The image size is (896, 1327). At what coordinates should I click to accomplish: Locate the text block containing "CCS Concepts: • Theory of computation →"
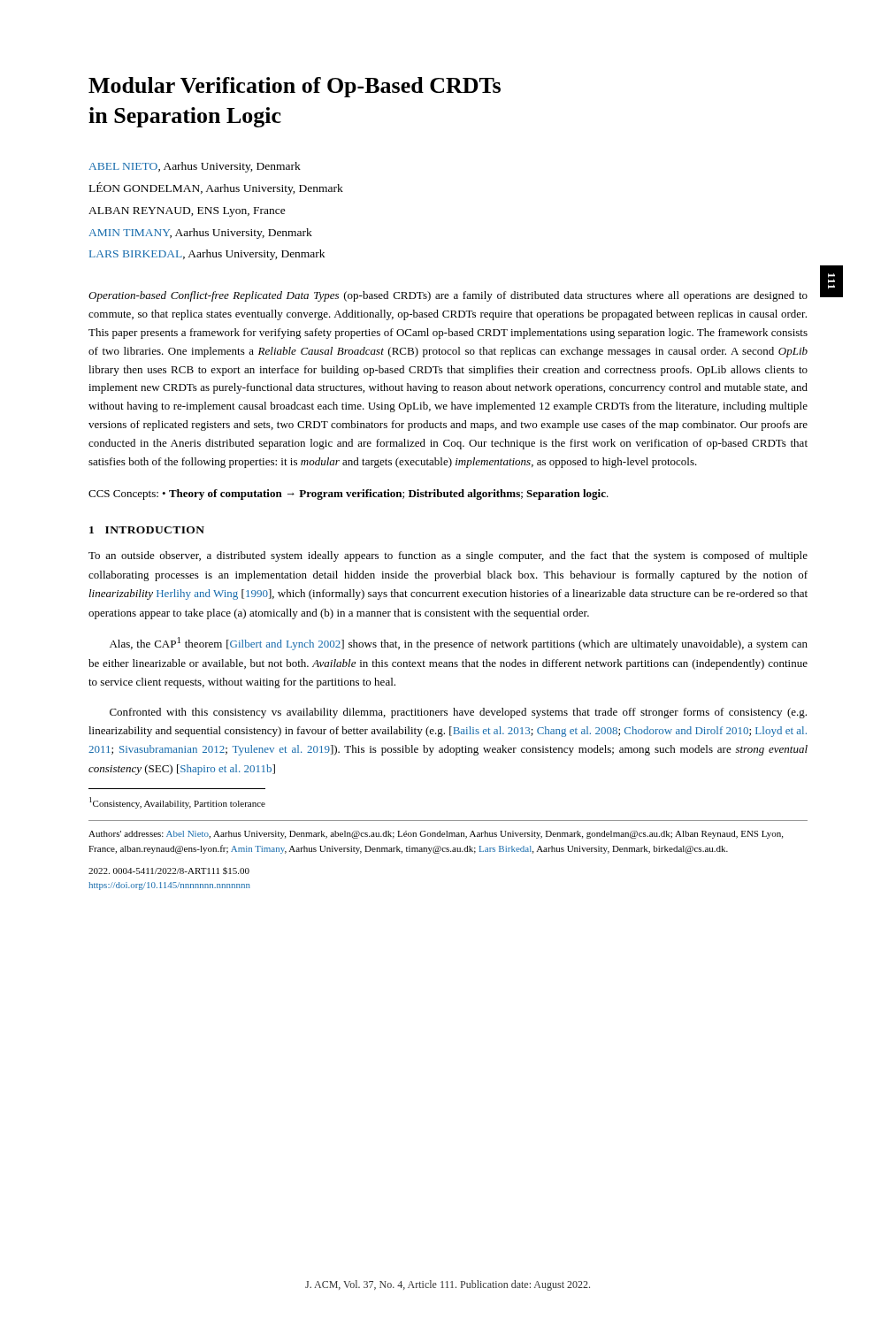click(x=349, y=494)
